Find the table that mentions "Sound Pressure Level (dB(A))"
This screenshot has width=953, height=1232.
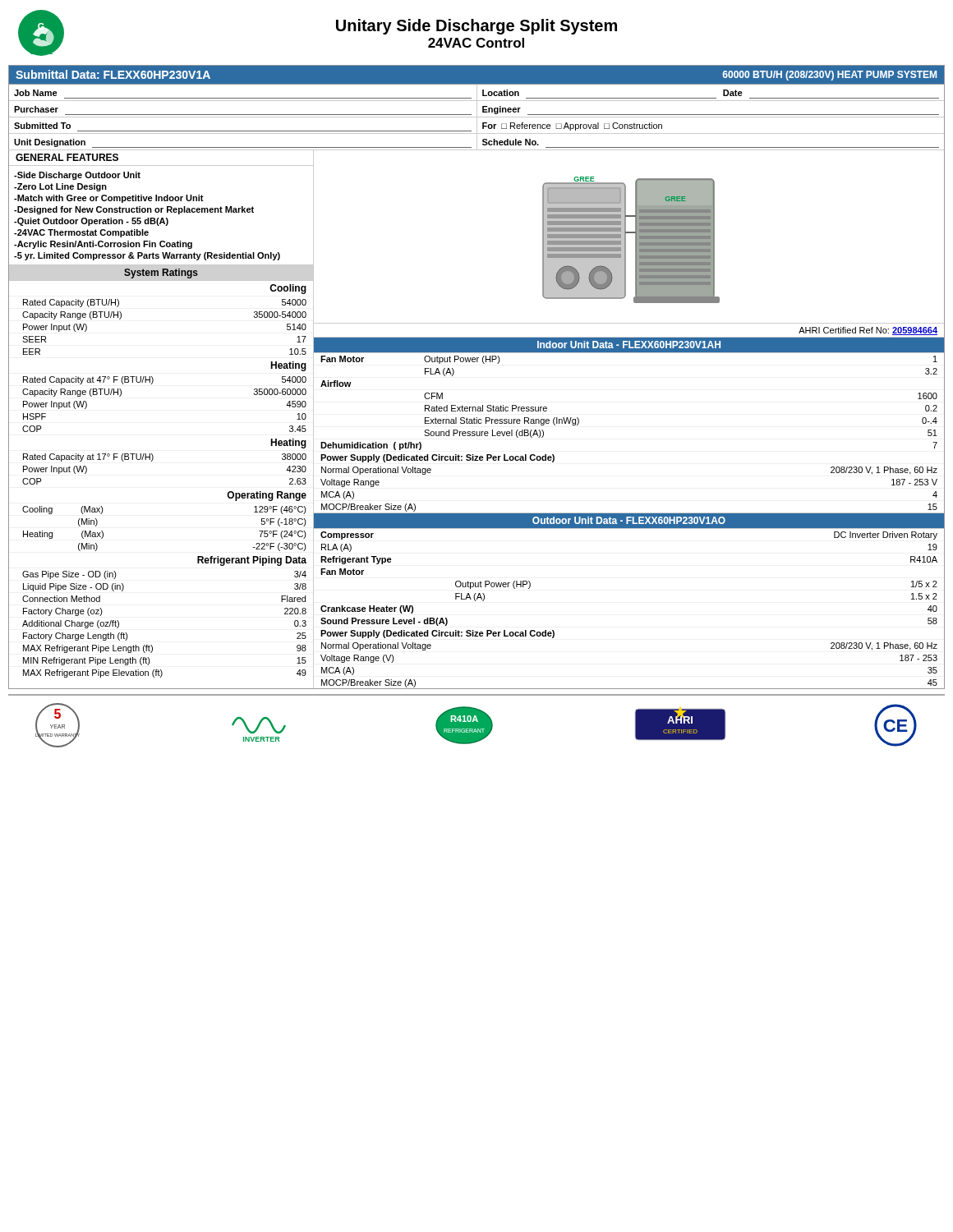(629, 433)
